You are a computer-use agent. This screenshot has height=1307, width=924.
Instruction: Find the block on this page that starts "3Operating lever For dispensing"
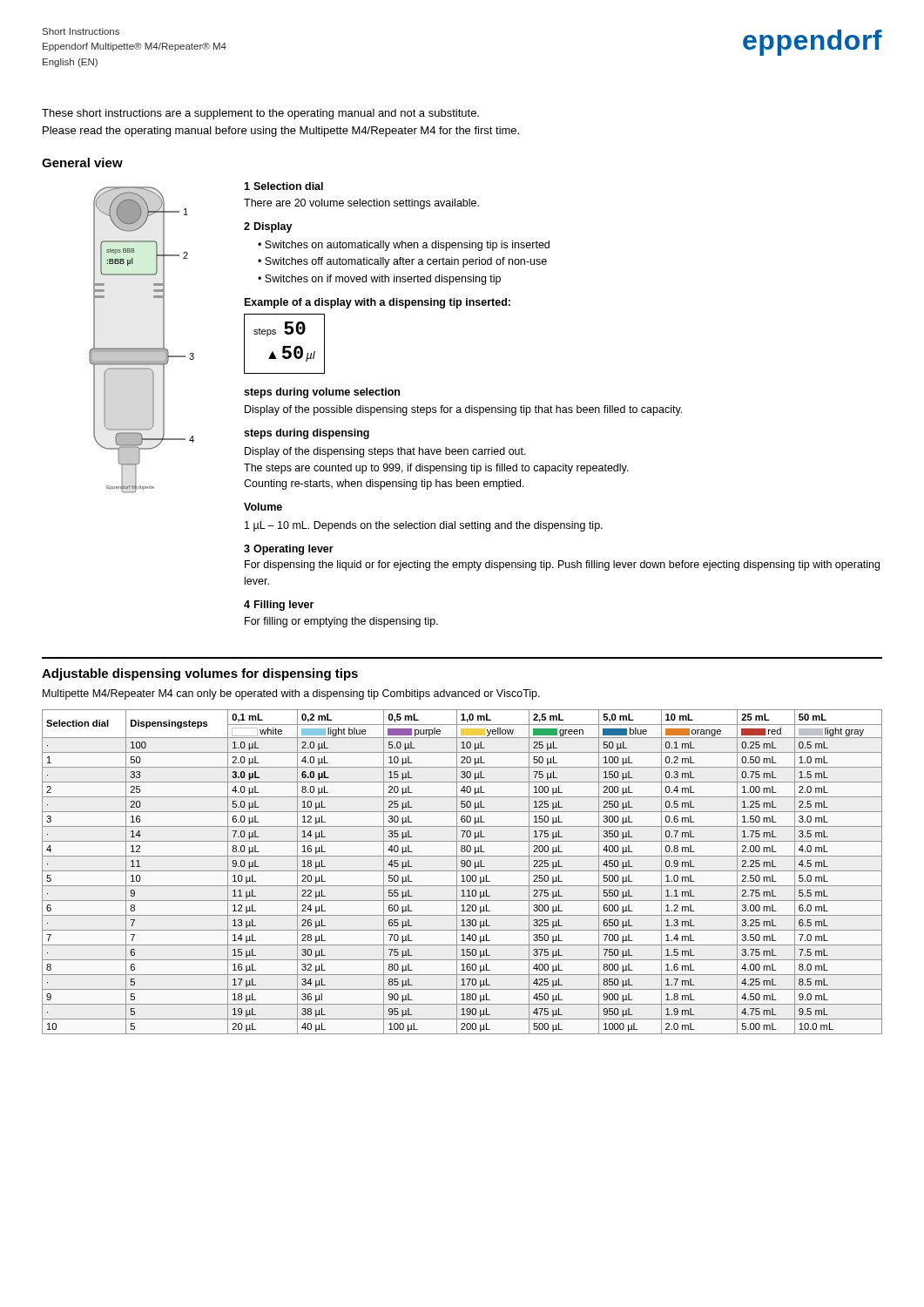point(562,565)
